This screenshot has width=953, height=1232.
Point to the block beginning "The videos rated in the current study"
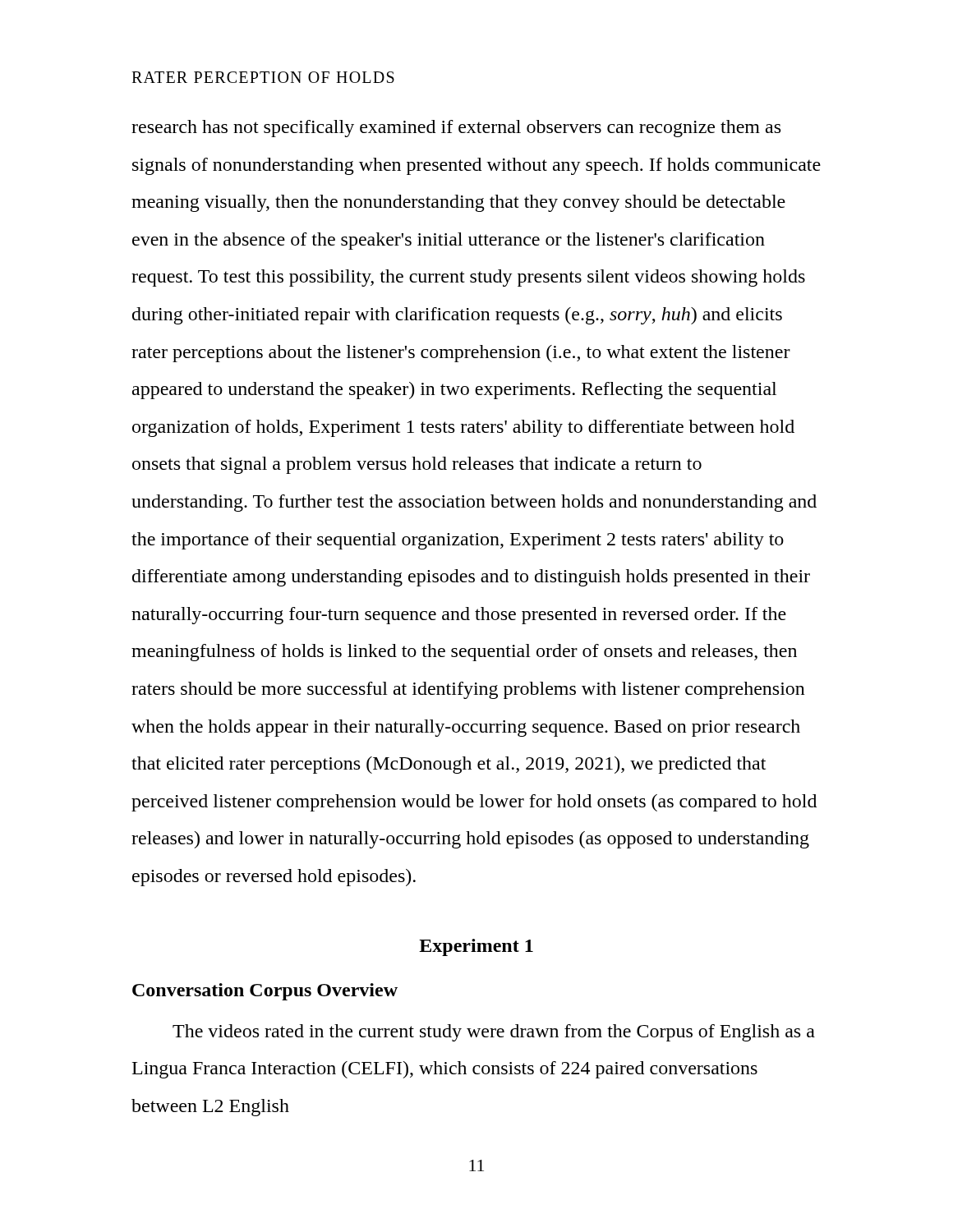coord(473,1068)
